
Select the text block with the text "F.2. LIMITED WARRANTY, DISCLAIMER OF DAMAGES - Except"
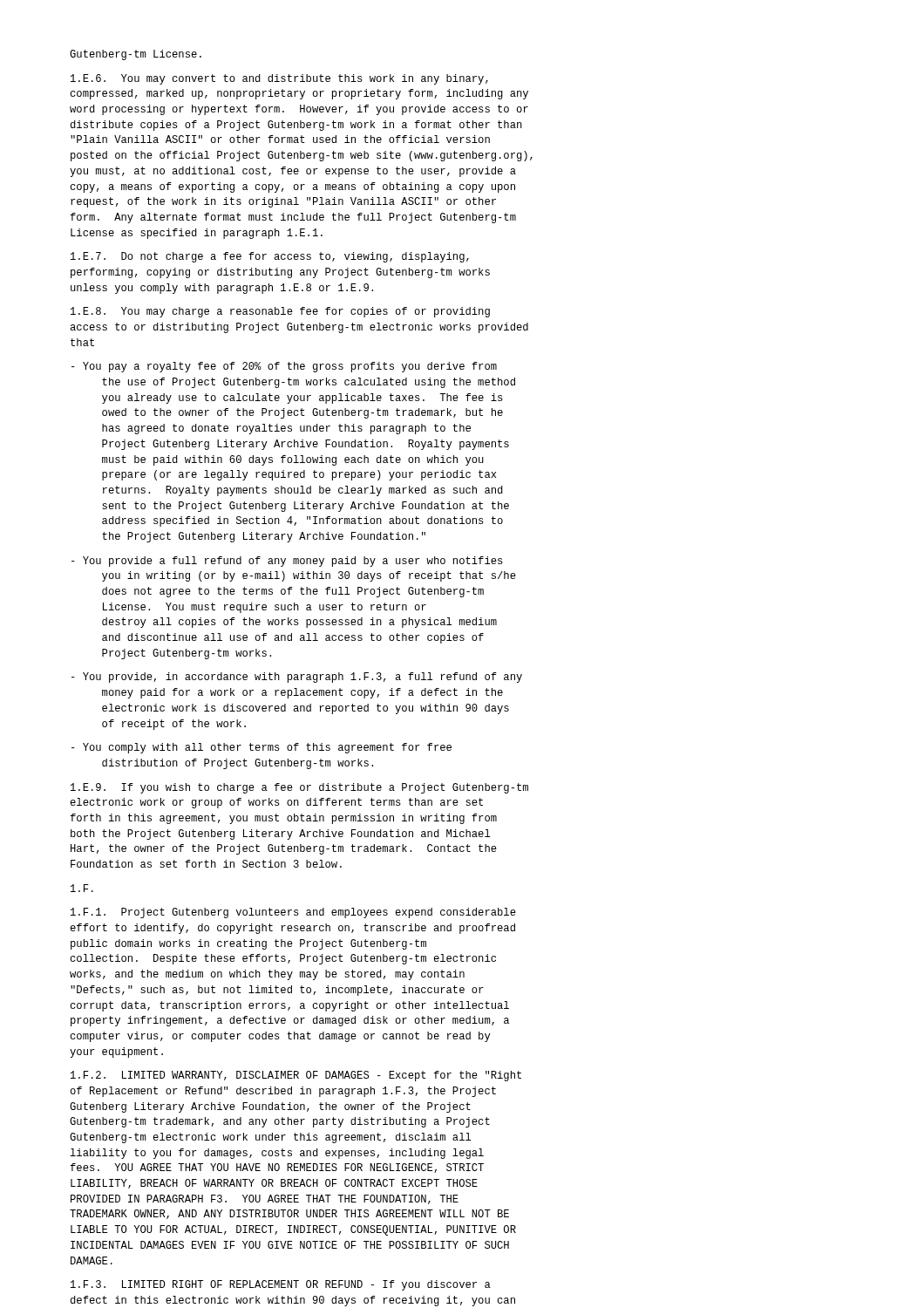point(296,1169)
